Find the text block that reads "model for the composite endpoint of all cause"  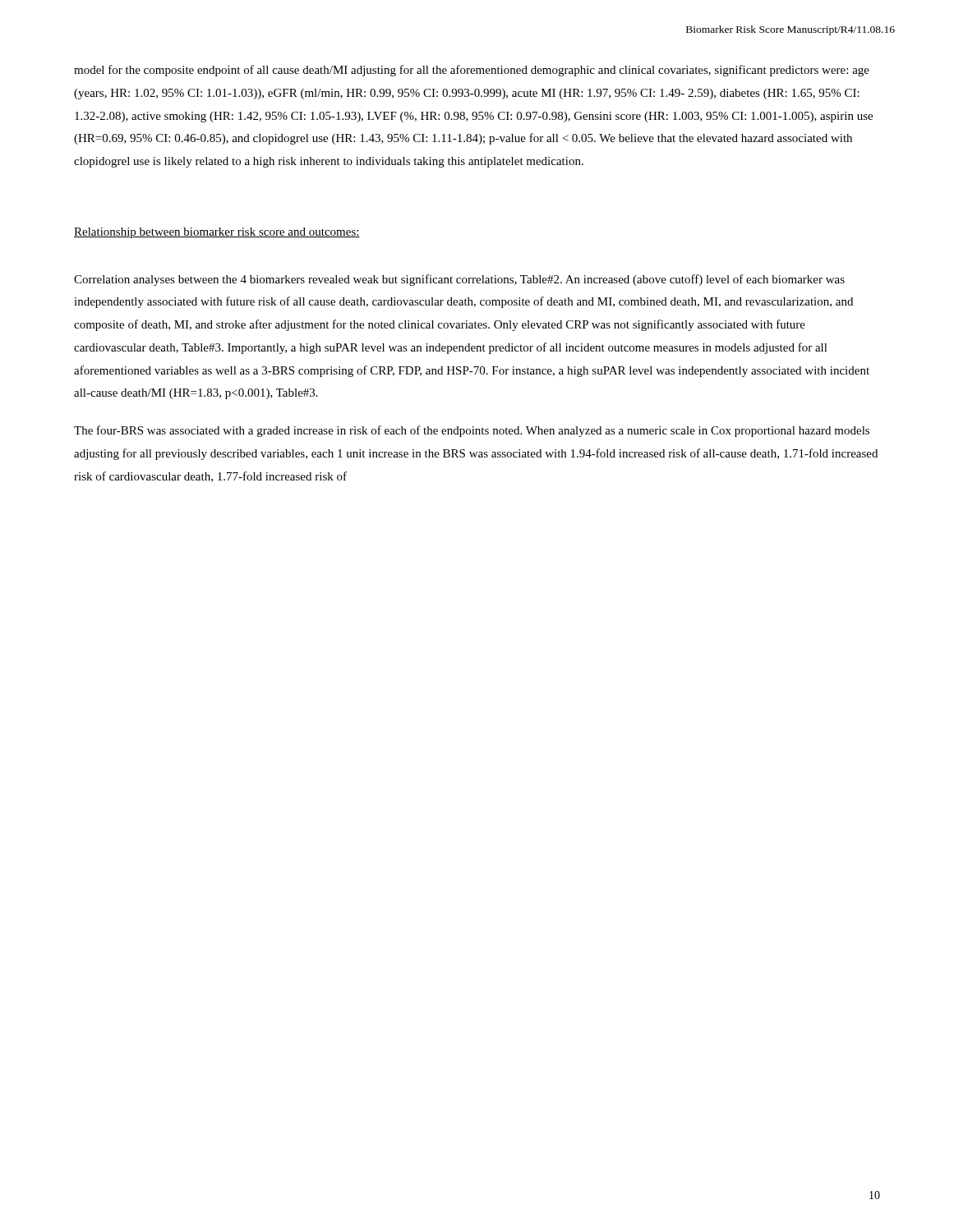tap(474, 115)
